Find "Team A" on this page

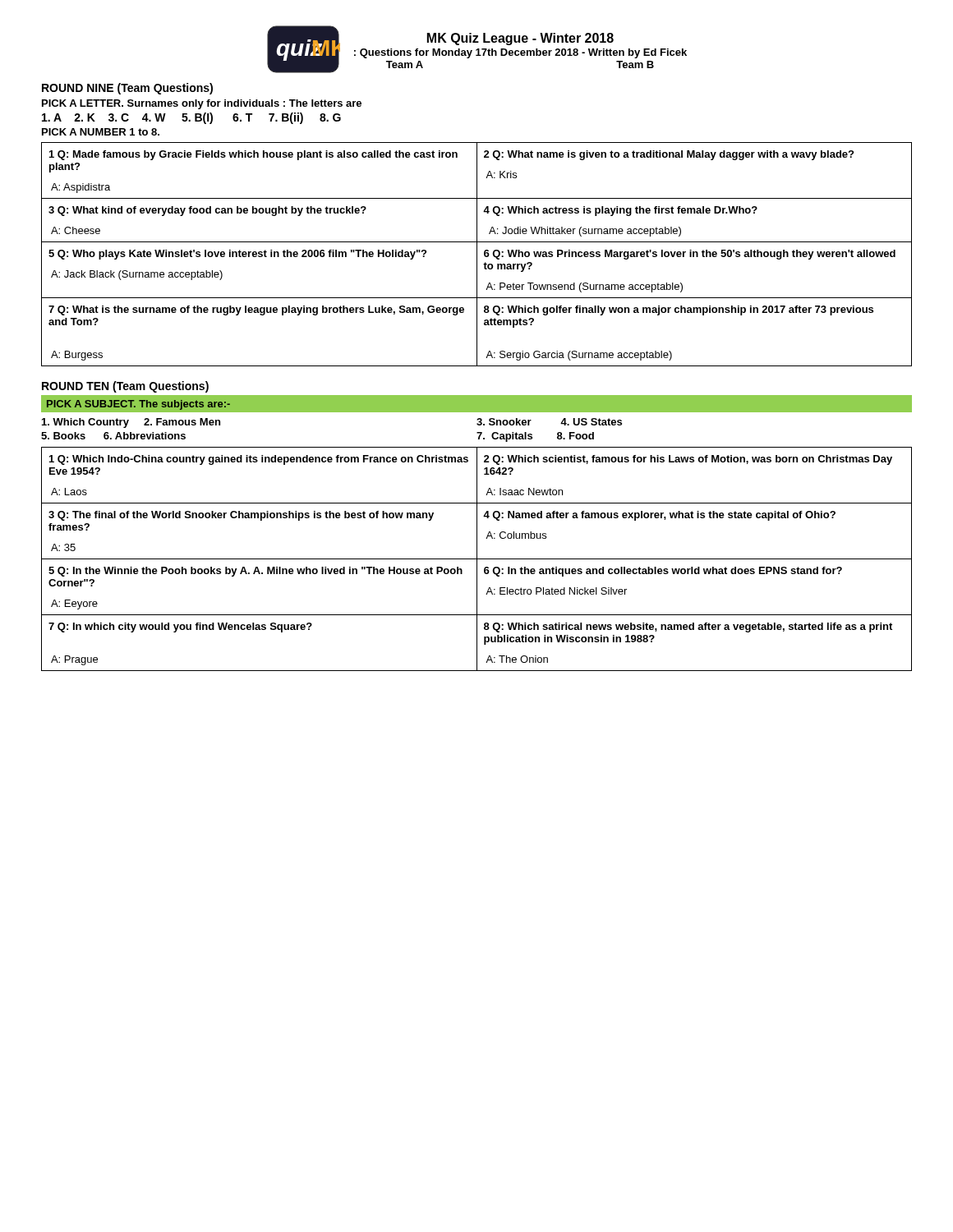coord(405,64)
